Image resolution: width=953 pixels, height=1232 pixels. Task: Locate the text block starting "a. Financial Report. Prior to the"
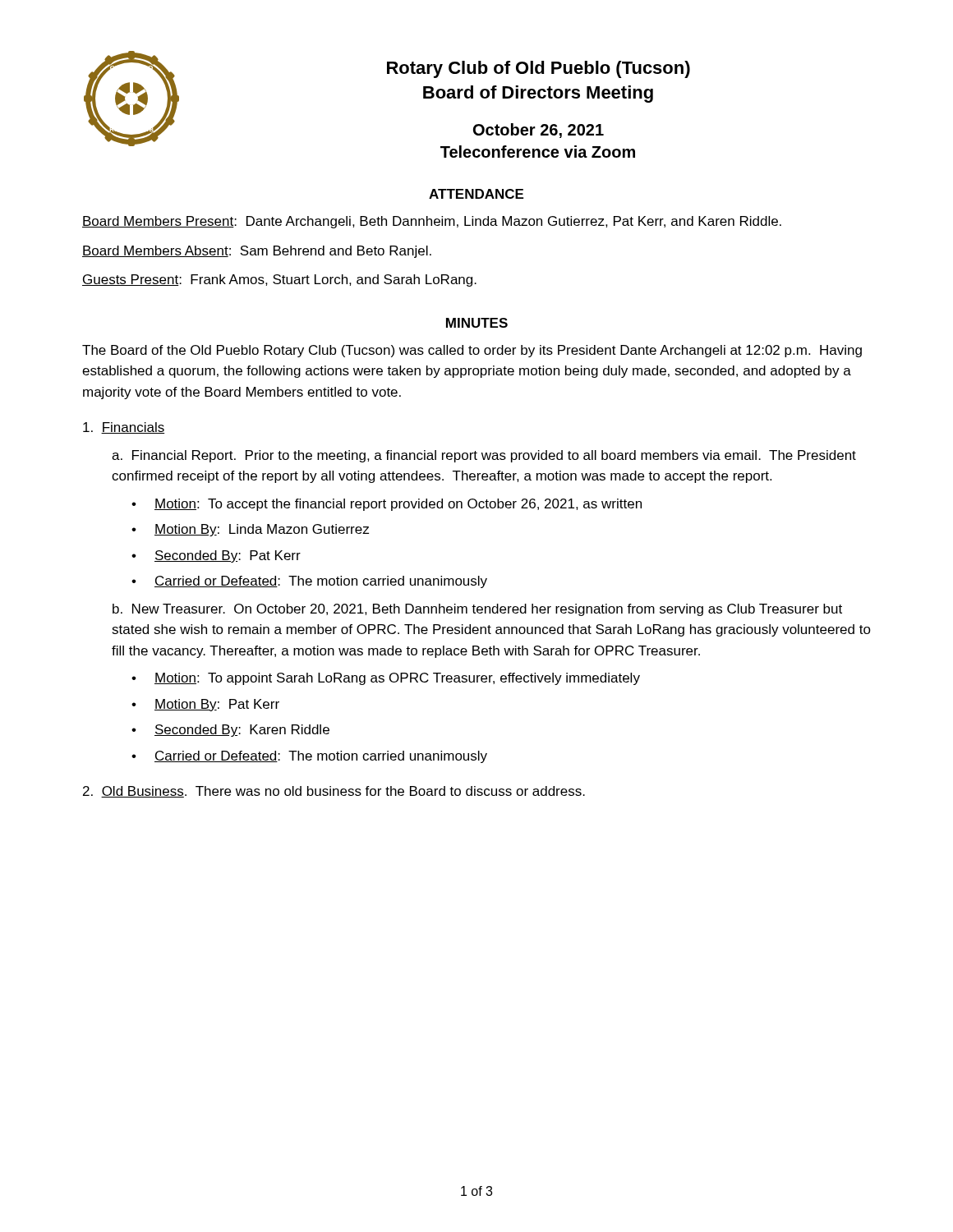tap(484, 466)
